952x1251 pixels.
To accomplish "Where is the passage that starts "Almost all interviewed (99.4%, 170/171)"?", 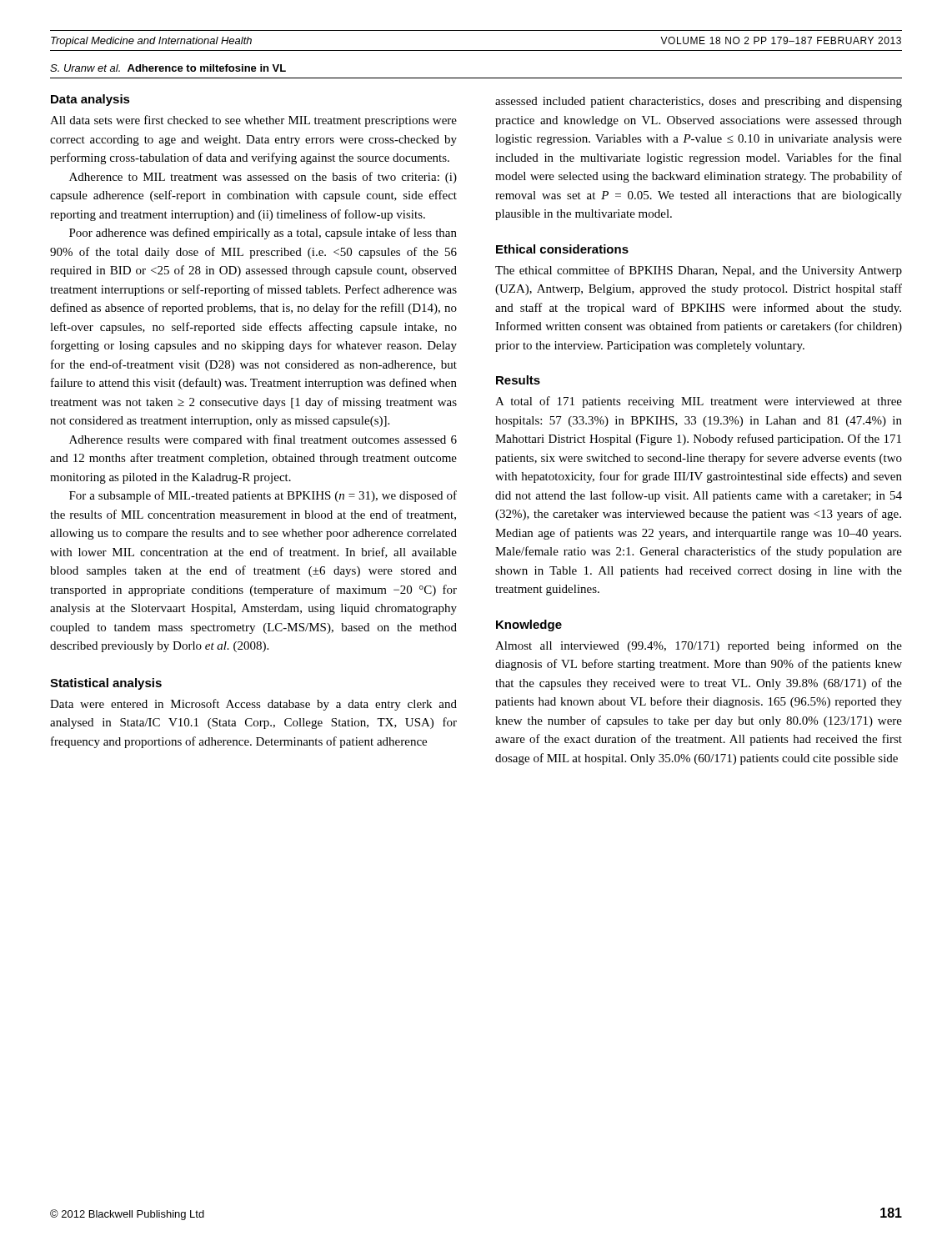I will [699, 702].
